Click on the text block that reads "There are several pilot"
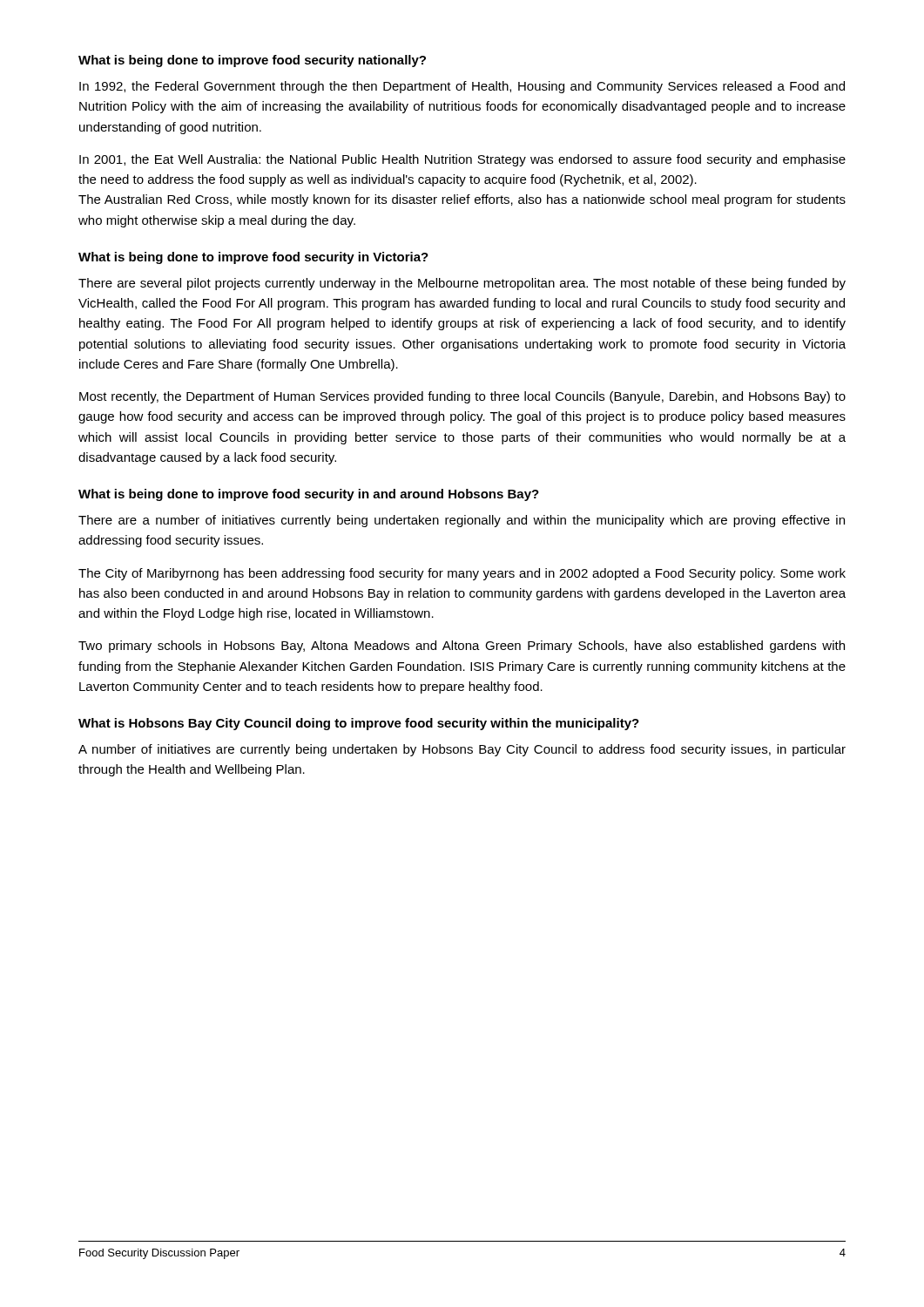 [462, 323]
